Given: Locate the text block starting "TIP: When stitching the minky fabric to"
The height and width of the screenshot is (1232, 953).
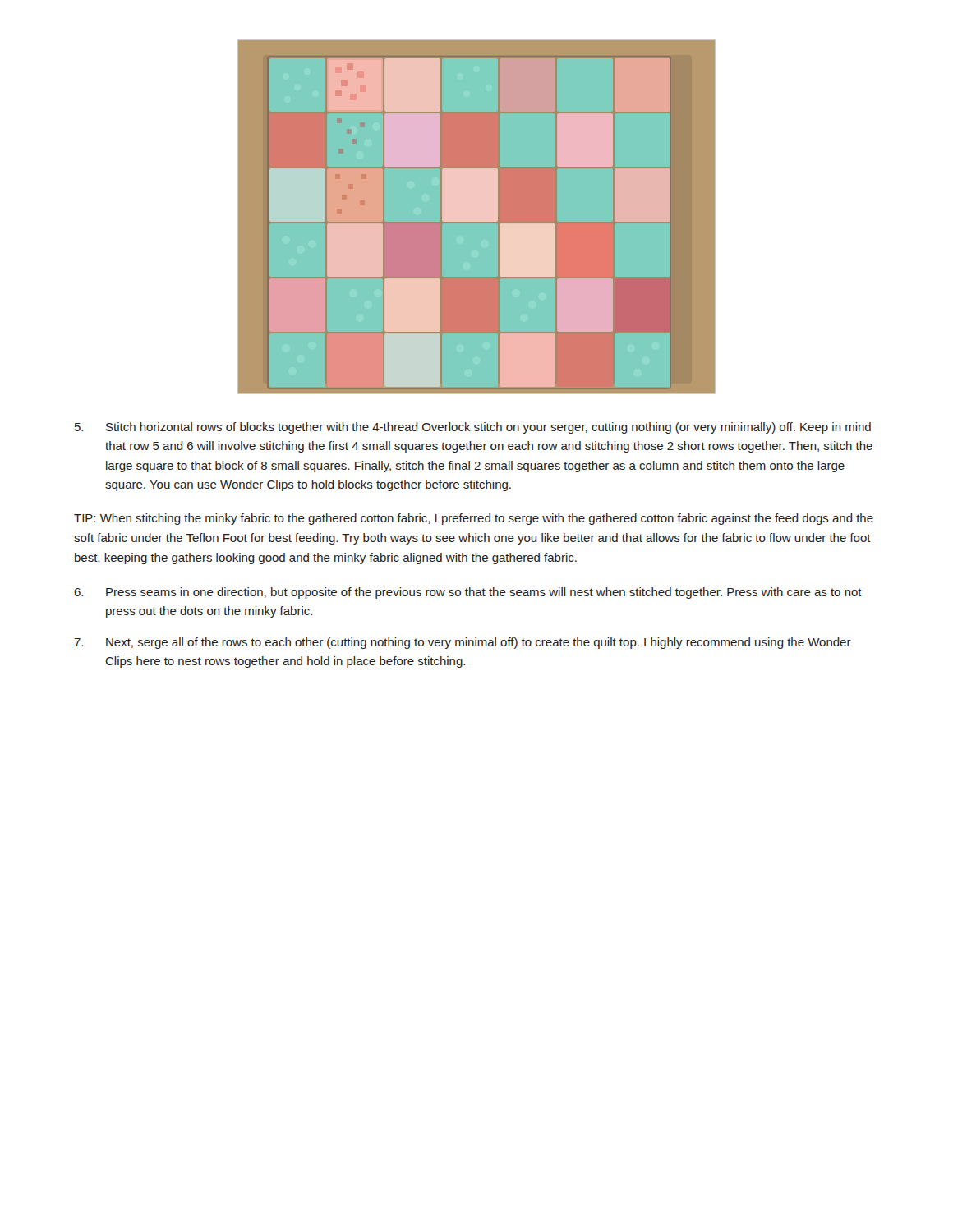Looking at the screenshot, I should [x=474, y=538].
